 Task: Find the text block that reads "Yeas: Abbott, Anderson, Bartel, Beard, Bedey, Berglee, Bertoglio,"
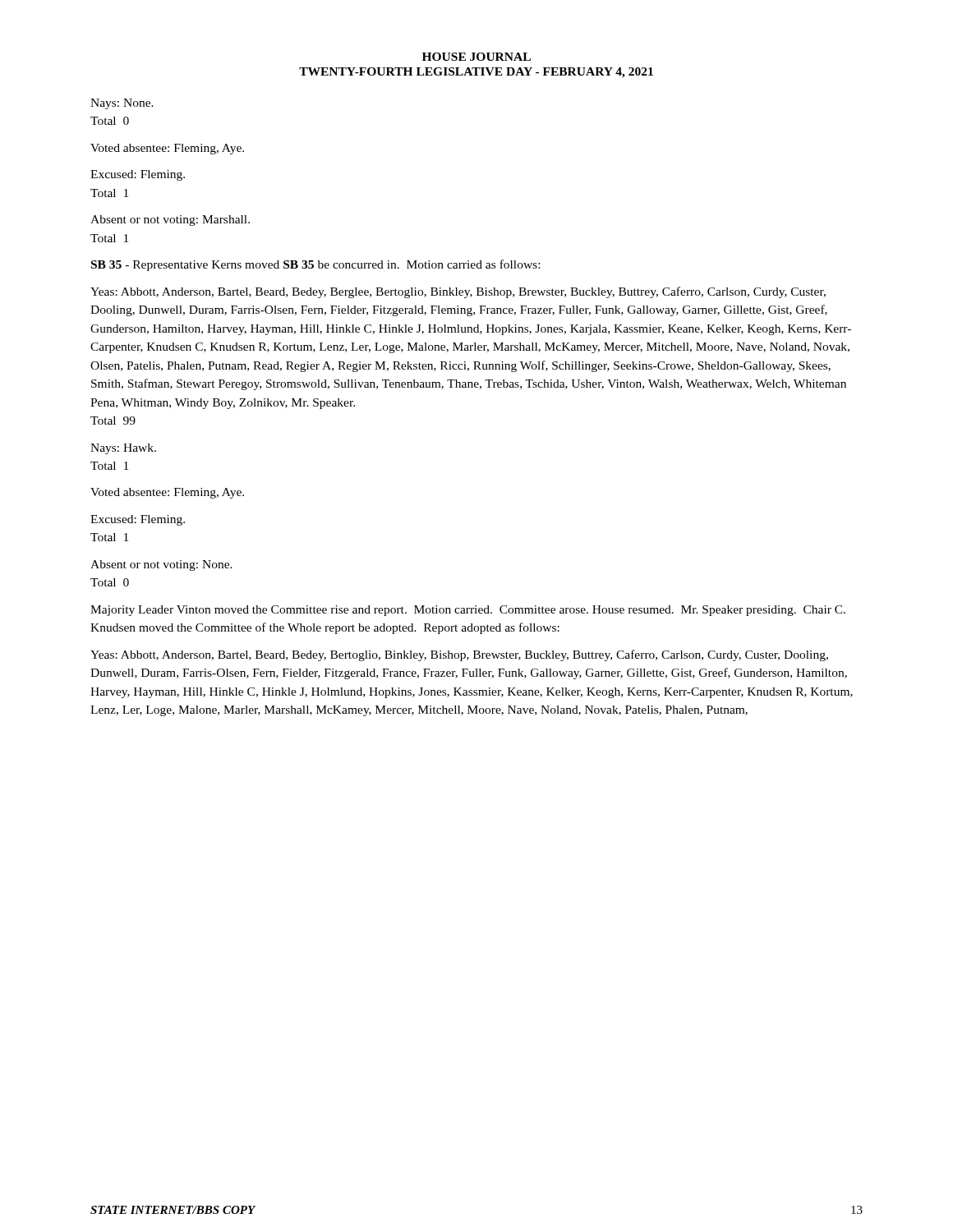pos(476,356)
